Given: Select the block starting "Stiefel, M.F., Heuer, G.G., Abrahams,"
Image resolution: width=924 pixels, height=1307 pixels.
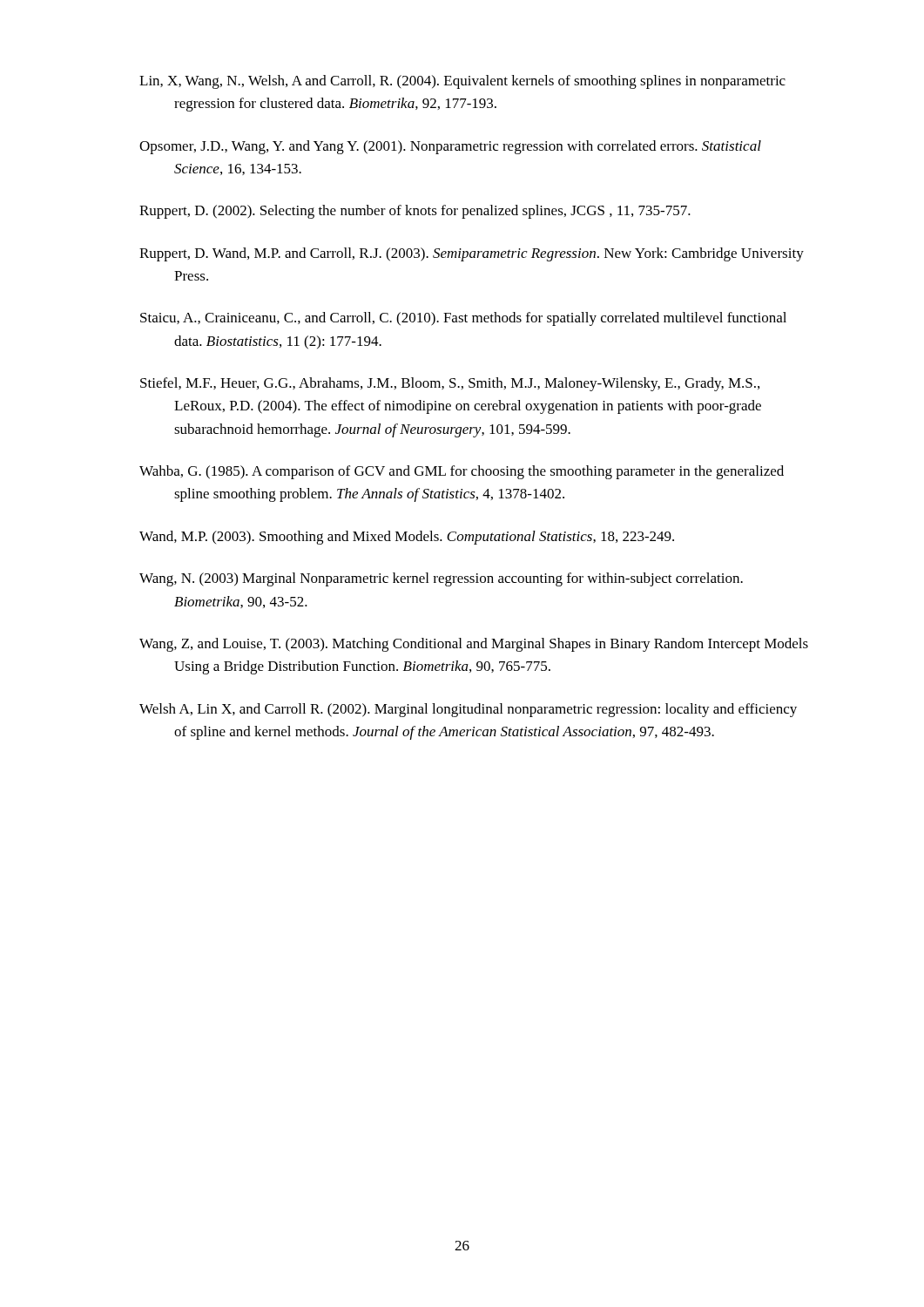Looking at the screenshot, I should click(x=450, y=406).
